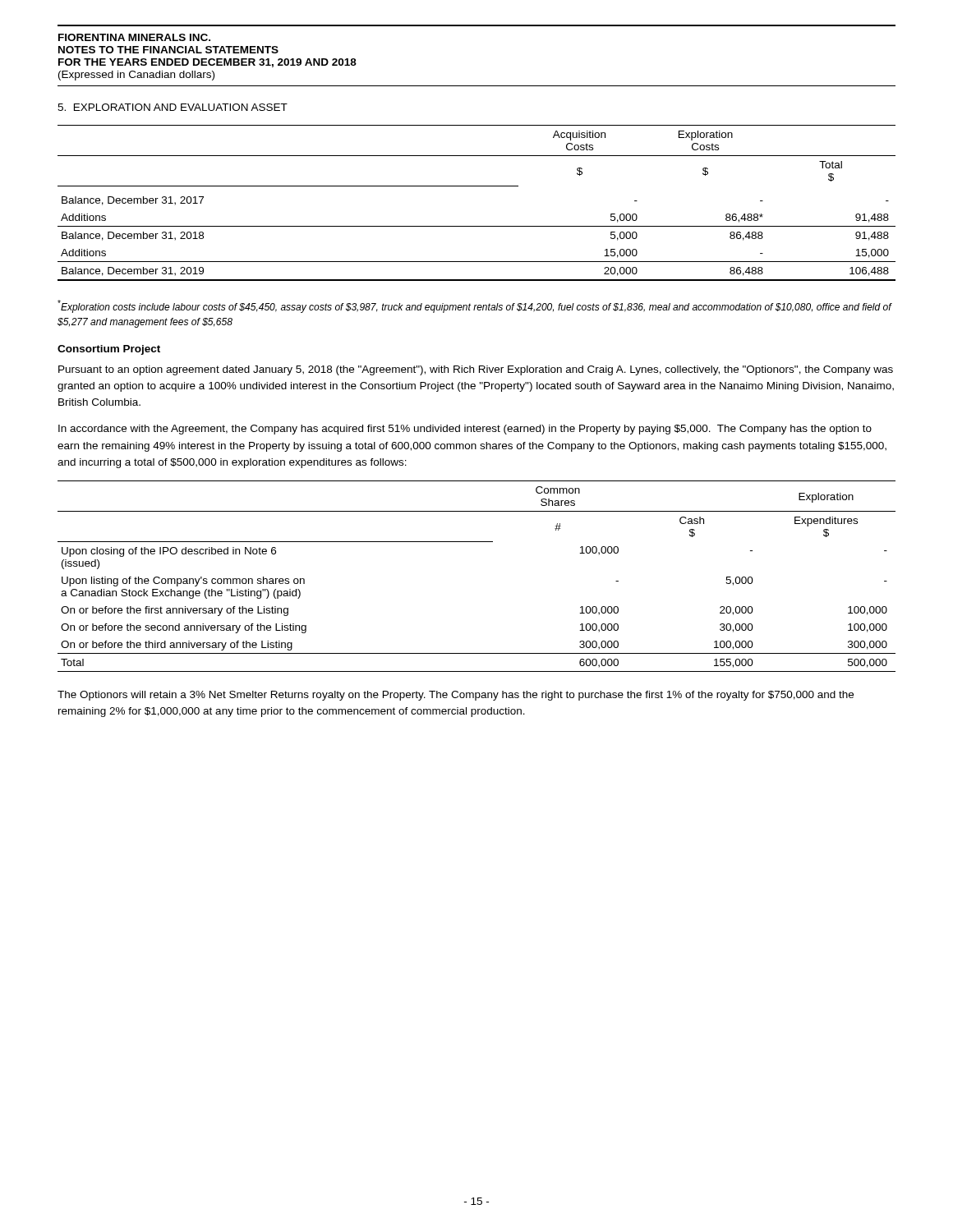Select the passage starting "Consortium Project"

pos(109,348)
